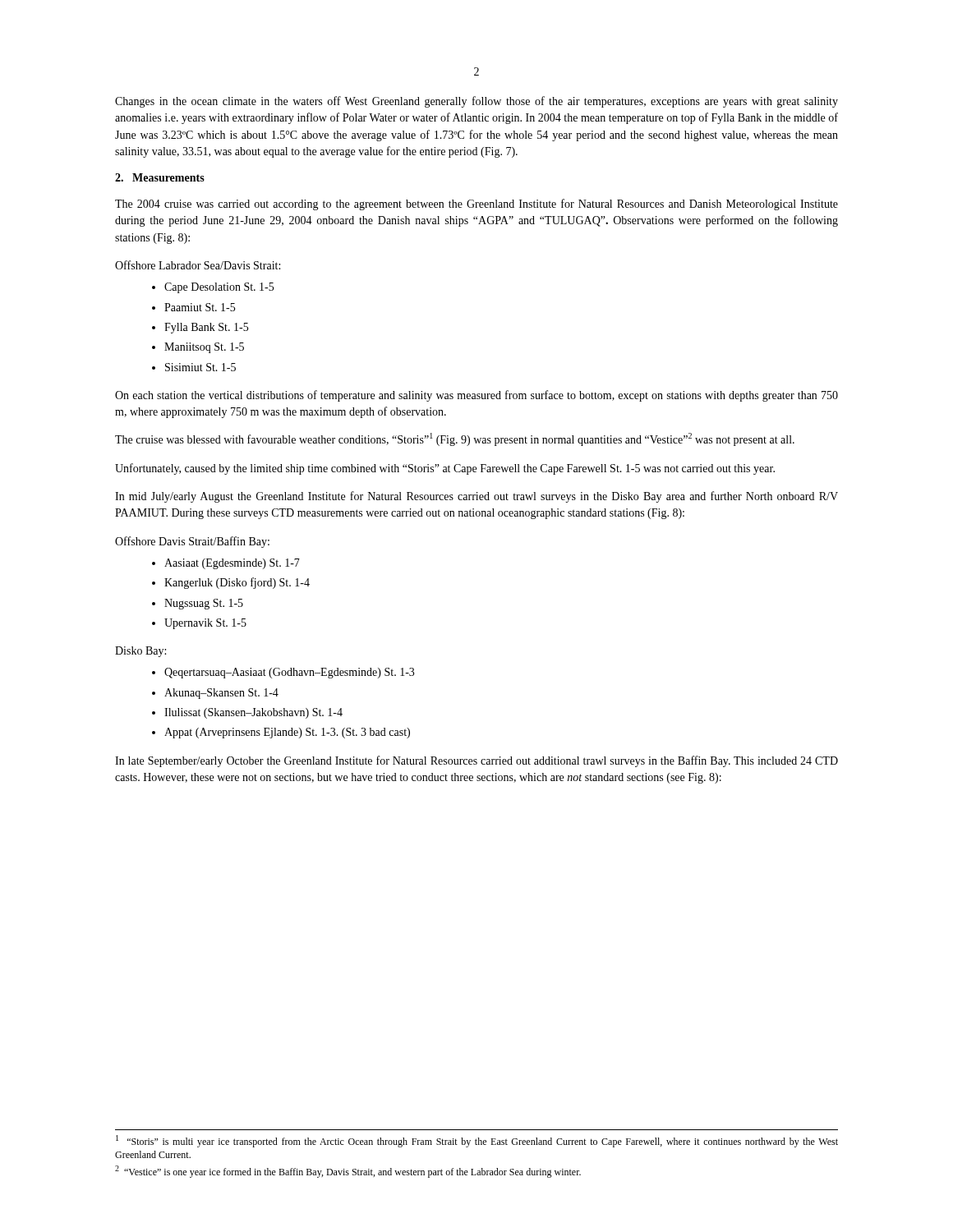Find the block on this page that starts "1 “Storis” is multi year ice"

click(476, 1148)
